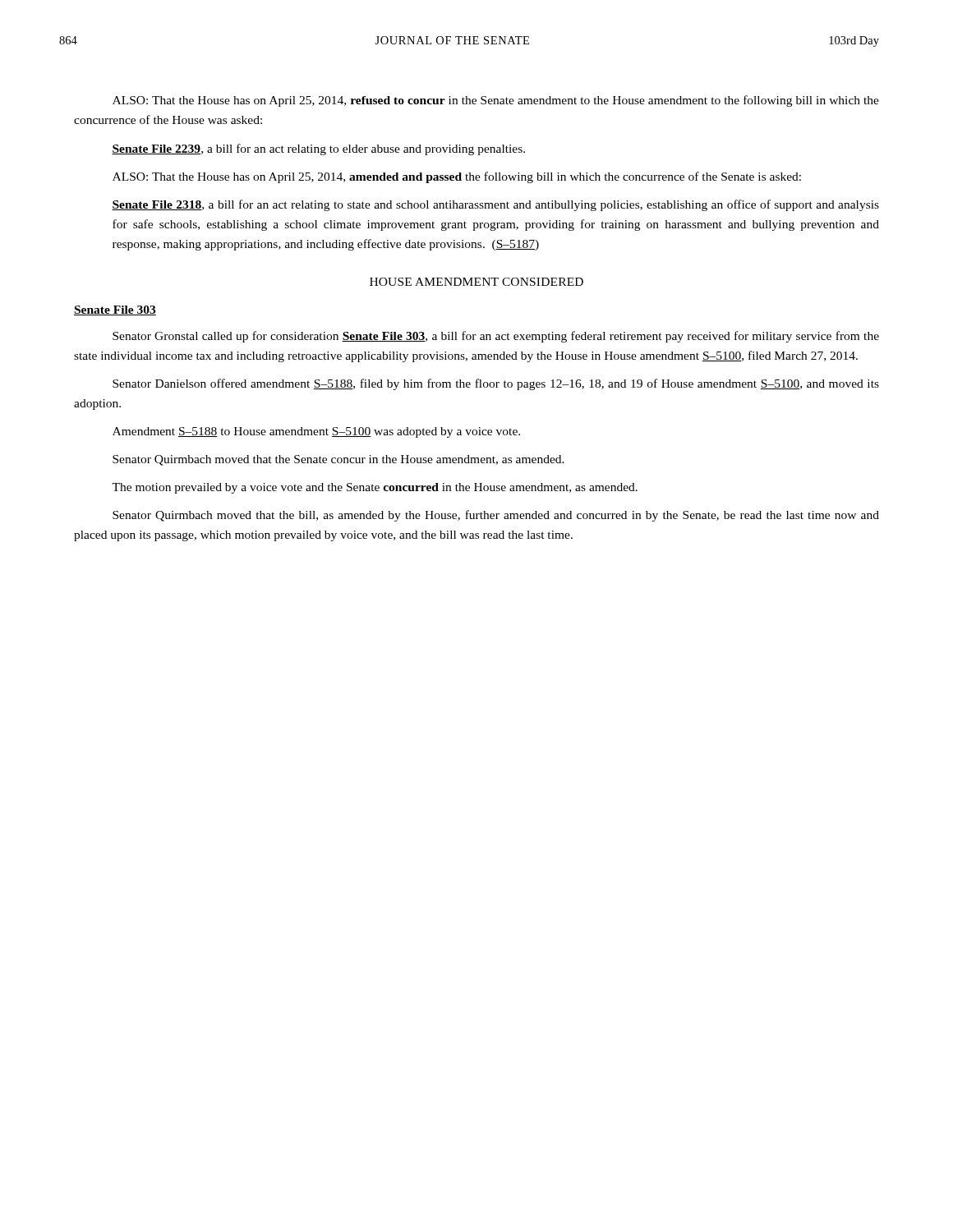Find the text starting "Senator Gronstal called up for consideration Senate"

[x=476, y=345]
